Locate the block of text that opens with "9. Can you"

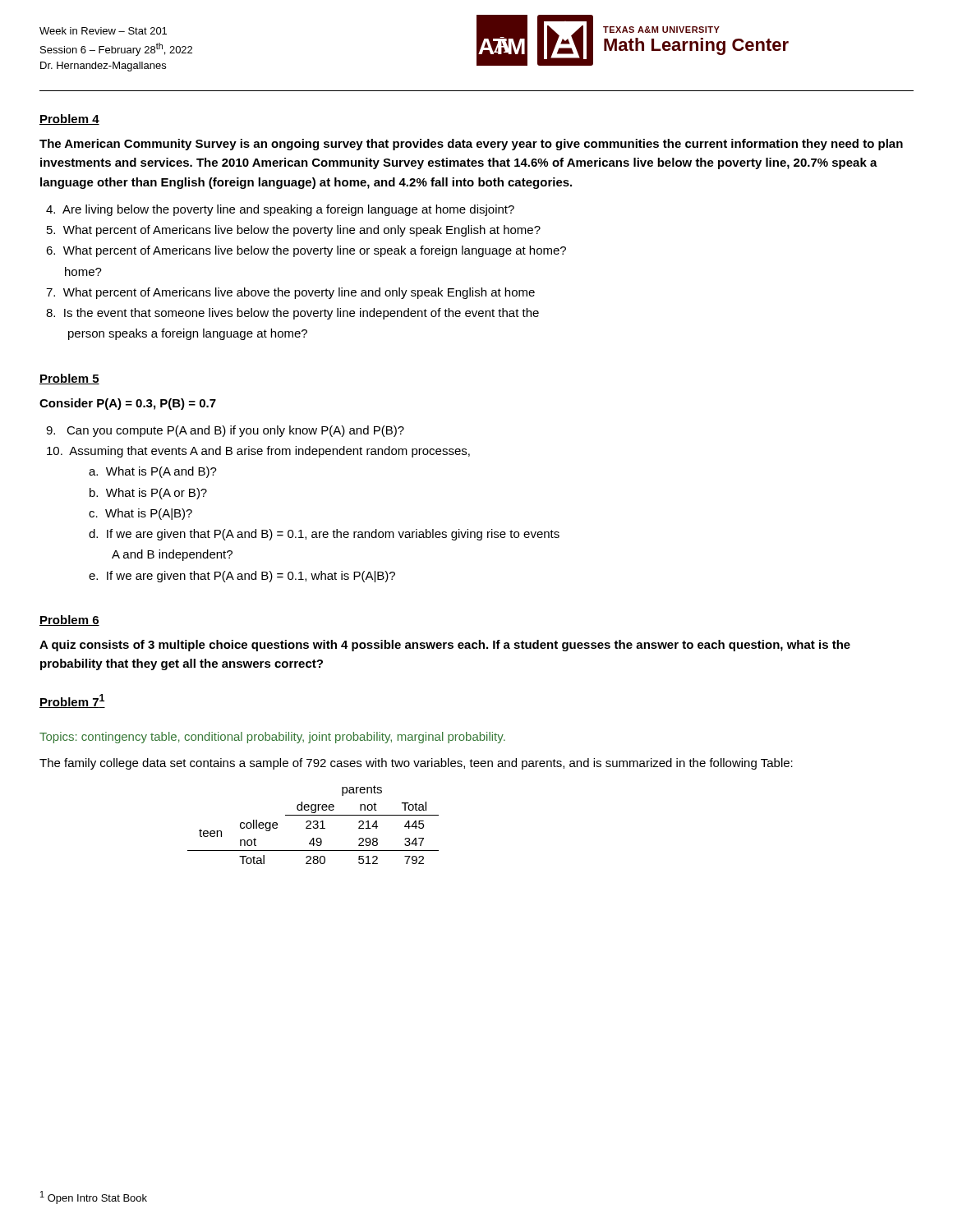(x=225, y=430)
